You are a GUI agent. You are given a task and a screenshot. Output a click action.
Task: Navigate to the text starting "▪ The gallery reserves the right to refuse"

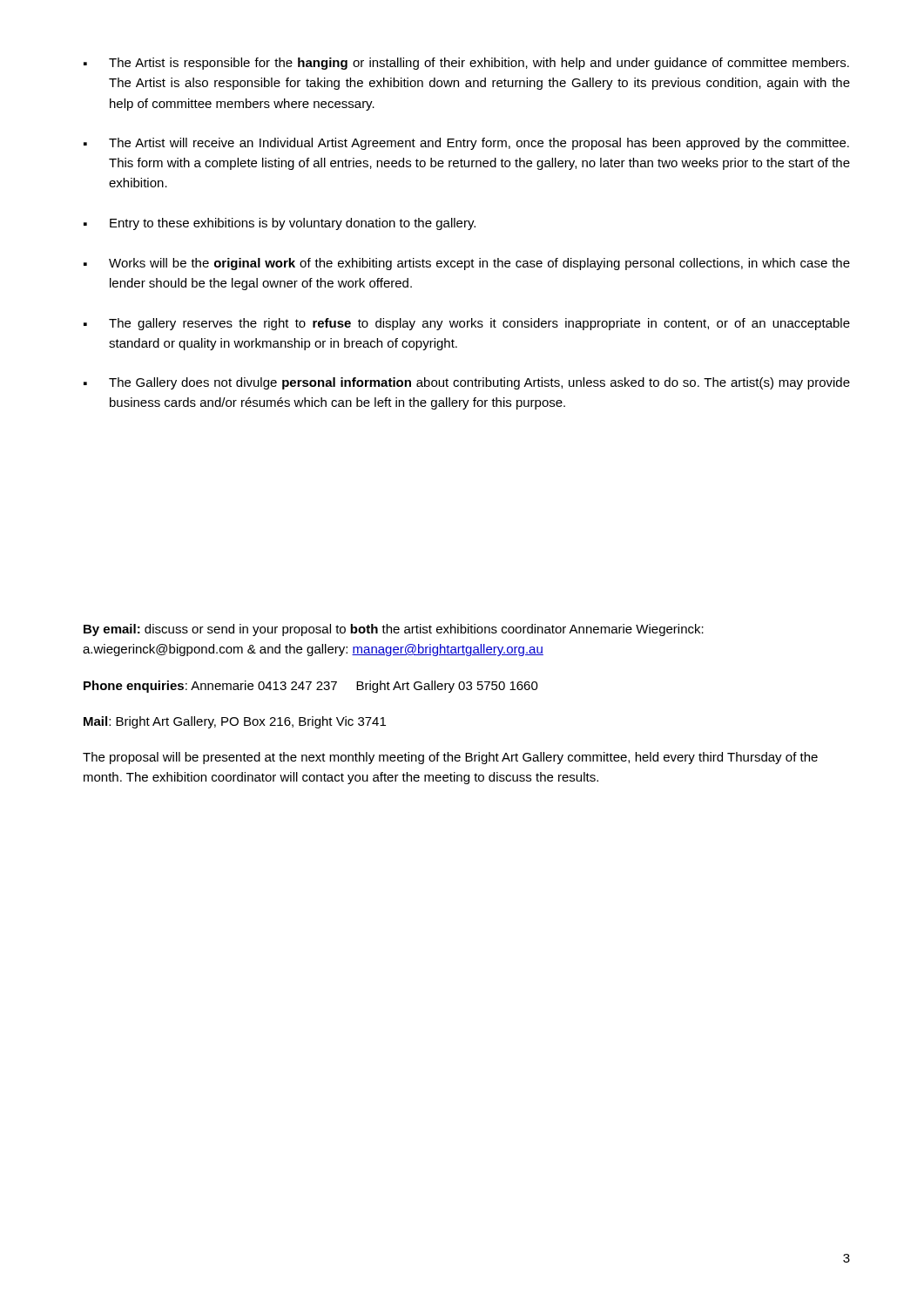pos(466,333)
